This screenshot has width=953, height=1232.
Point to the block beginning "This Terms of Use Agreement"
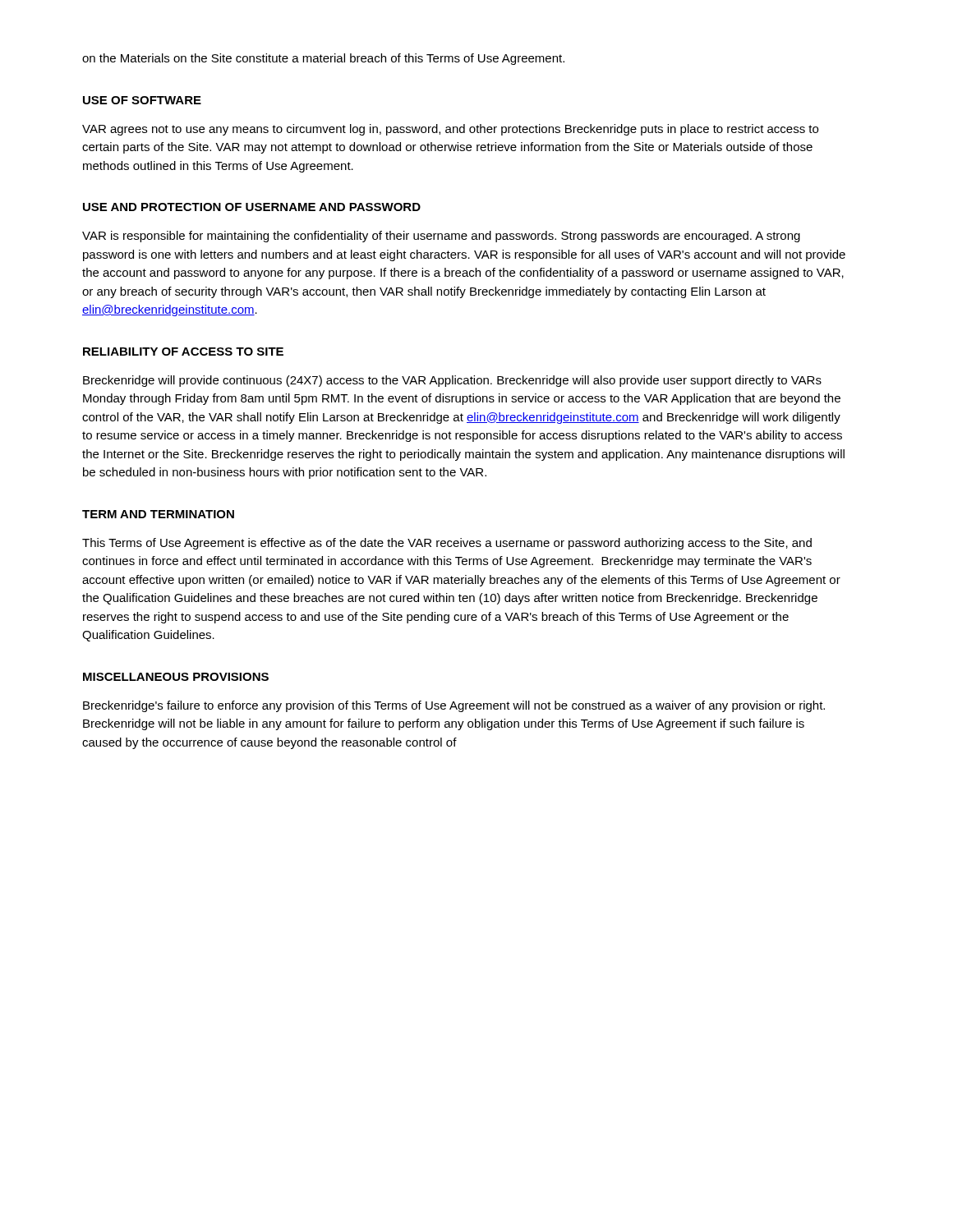pyautogui.click(x=461, y=588)
